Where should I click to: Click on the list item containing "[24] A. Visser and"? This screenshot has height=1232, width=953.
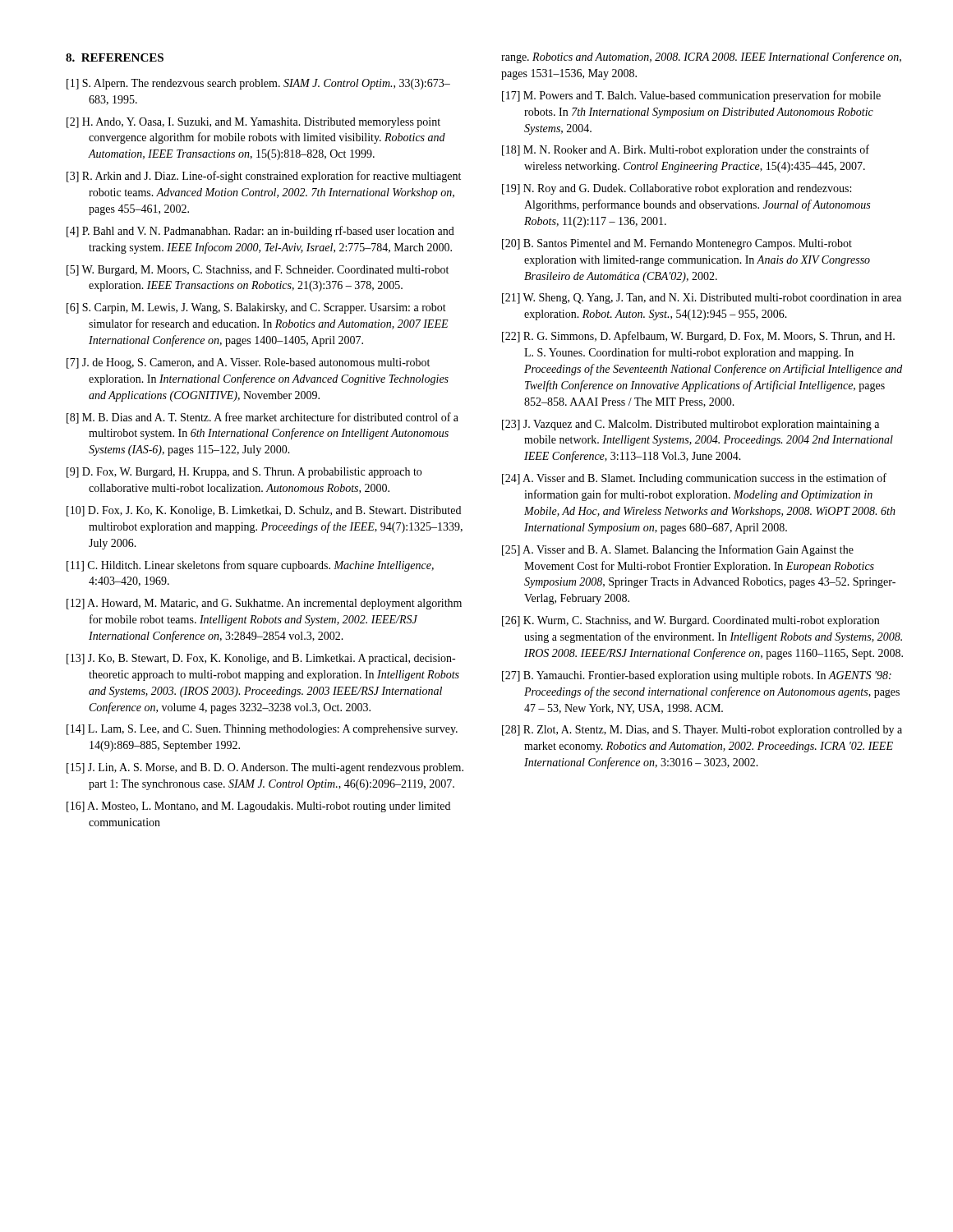click(698, 503)
